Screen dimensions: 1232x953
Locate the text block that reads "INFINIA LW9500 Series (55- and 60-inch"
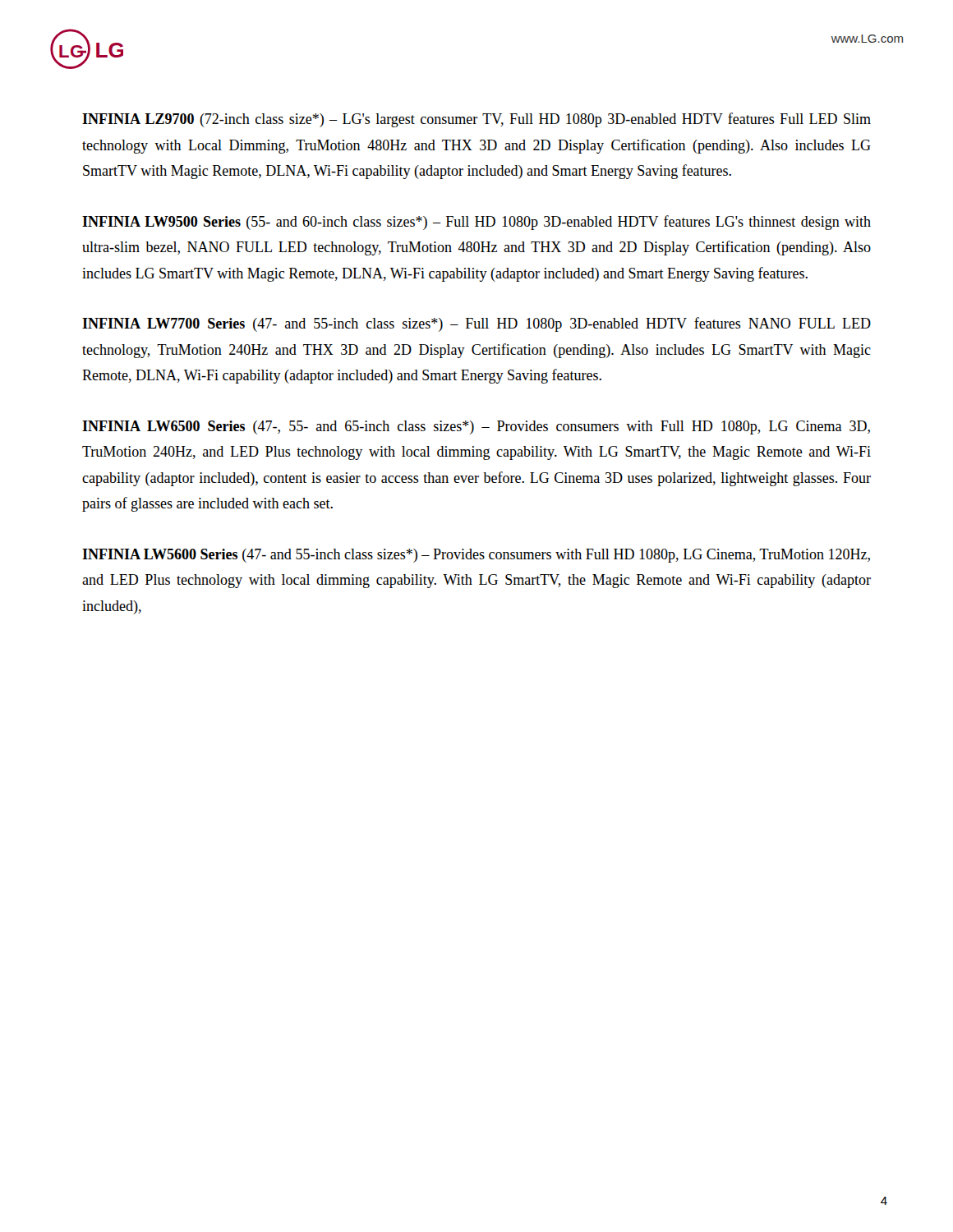point(476,247)
